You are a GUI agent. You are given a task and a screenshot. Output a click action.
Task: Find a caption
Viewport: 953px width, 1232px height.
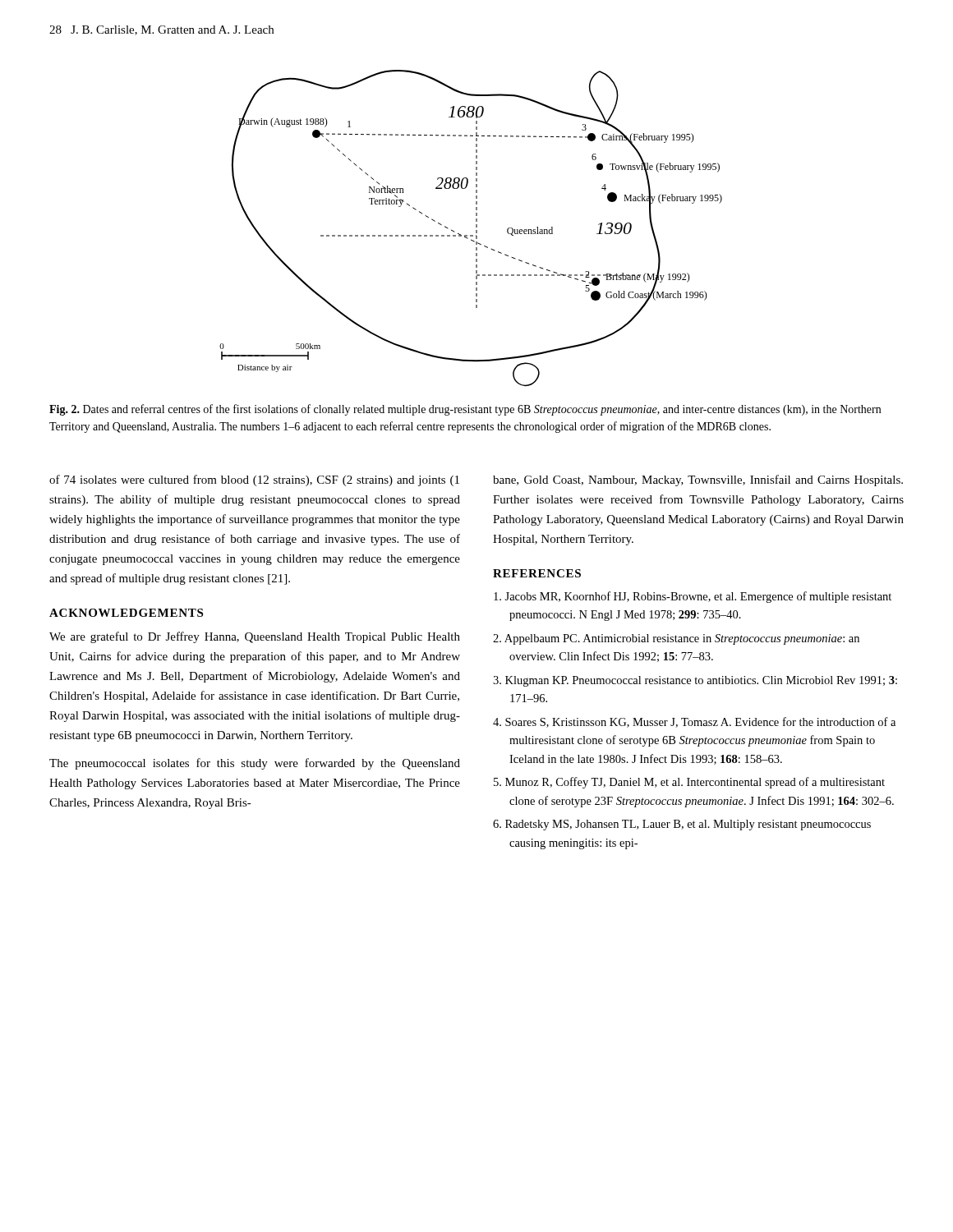(x=465, y=418)
